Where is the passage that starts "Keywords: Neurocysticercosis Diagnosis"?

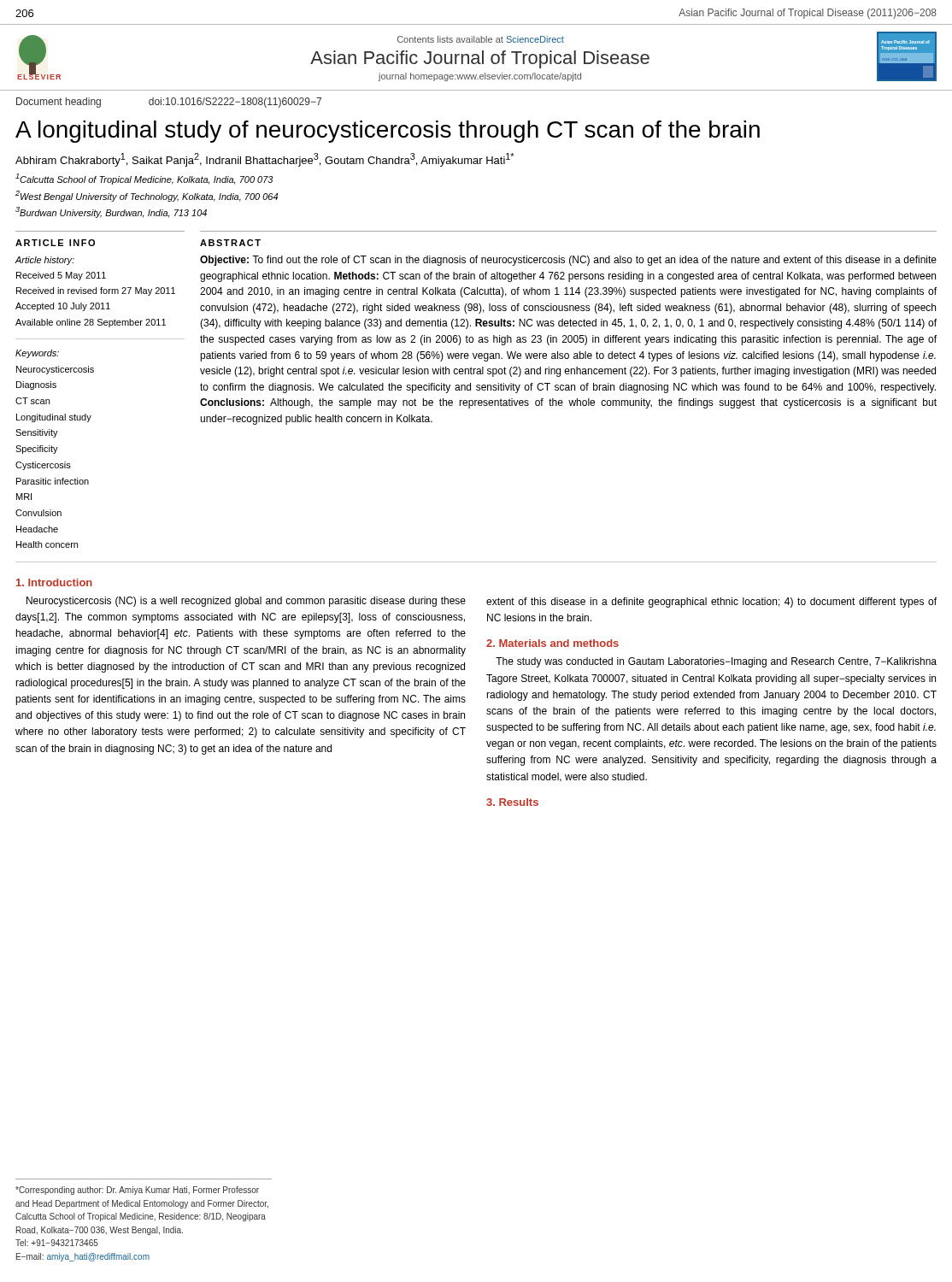(x=37, y=354)
